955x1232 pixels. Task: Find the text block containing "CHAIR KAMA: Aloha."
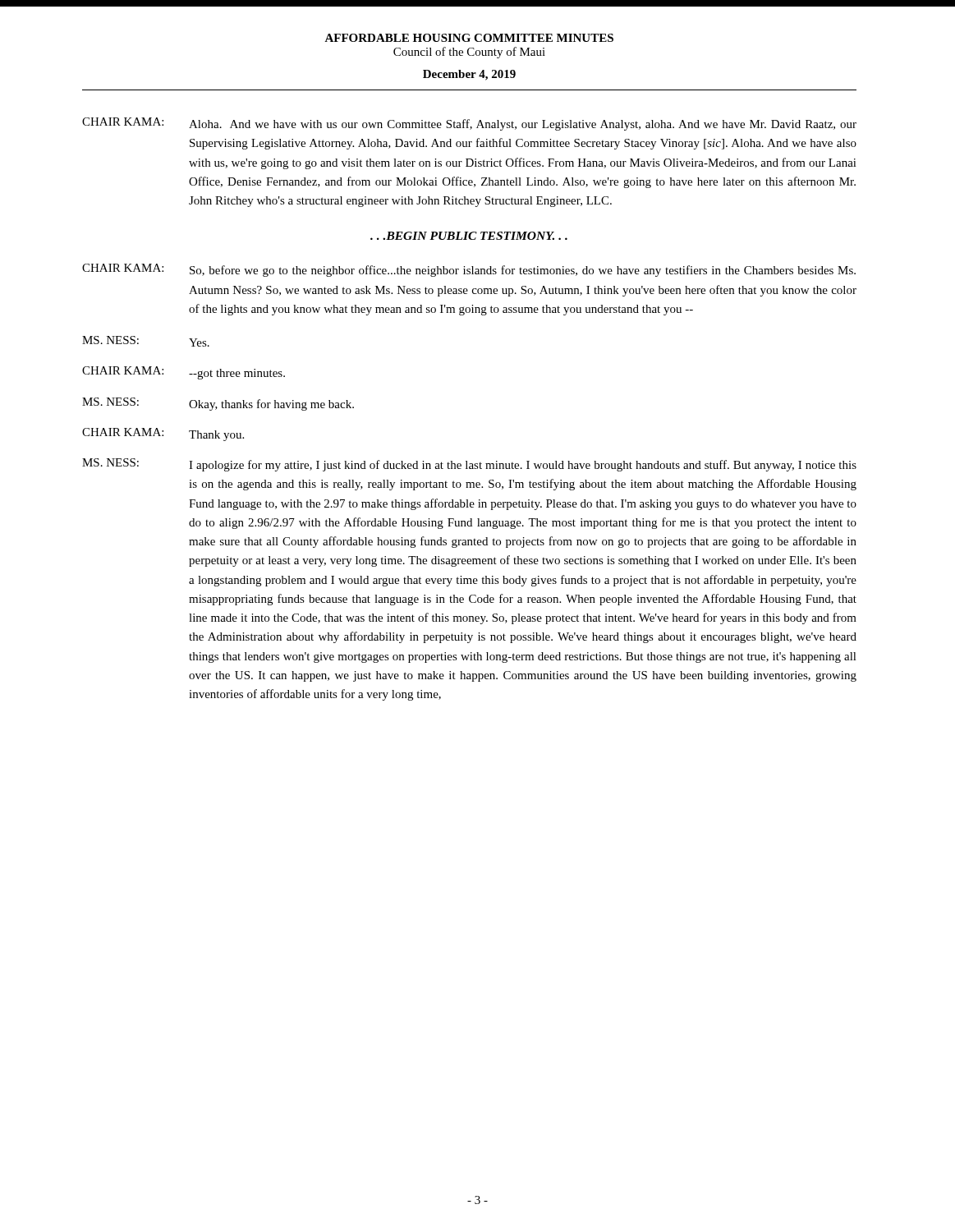tap(469, 163)
